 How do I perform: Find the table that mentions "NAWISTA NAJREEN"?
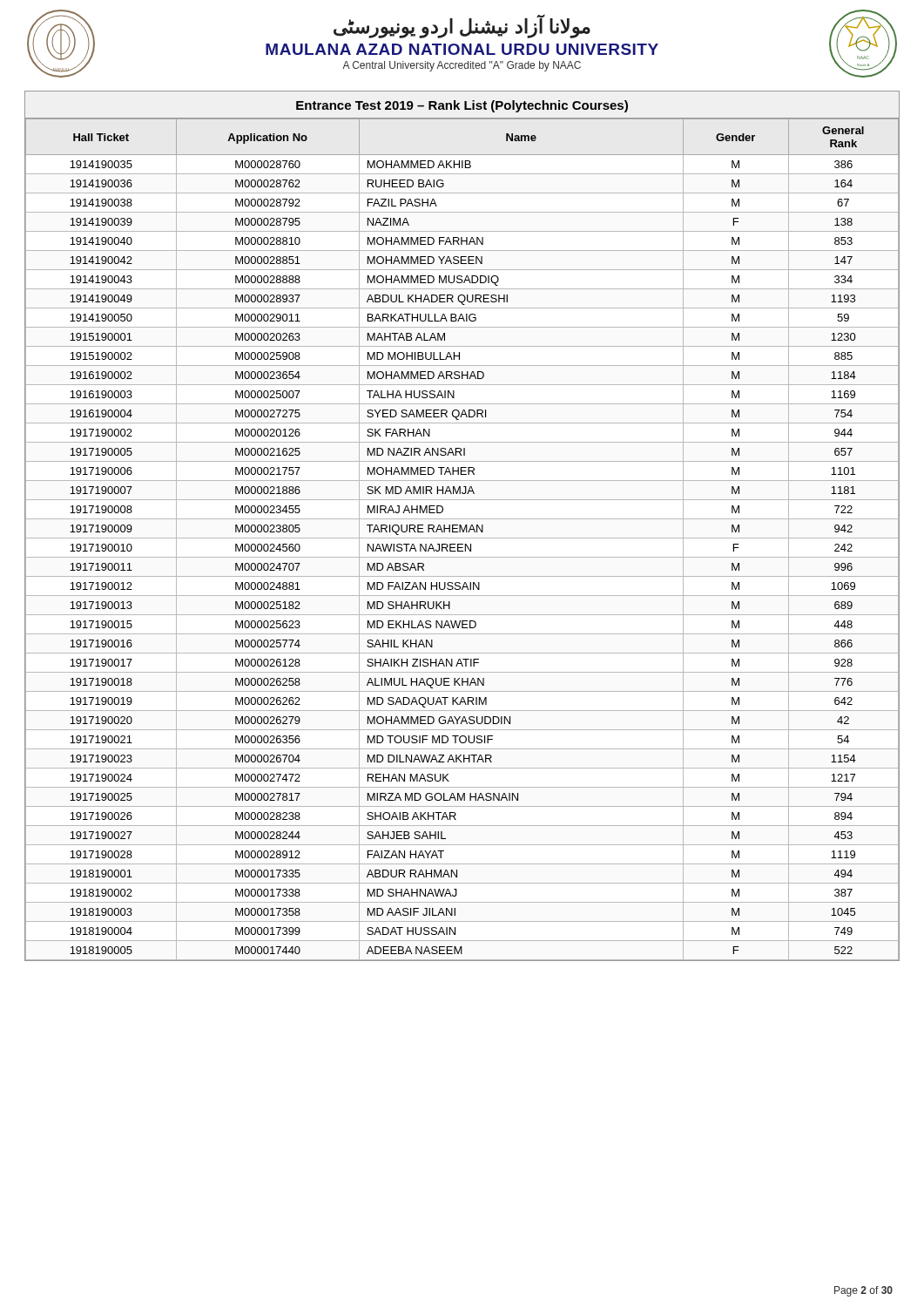pos(462,539)
